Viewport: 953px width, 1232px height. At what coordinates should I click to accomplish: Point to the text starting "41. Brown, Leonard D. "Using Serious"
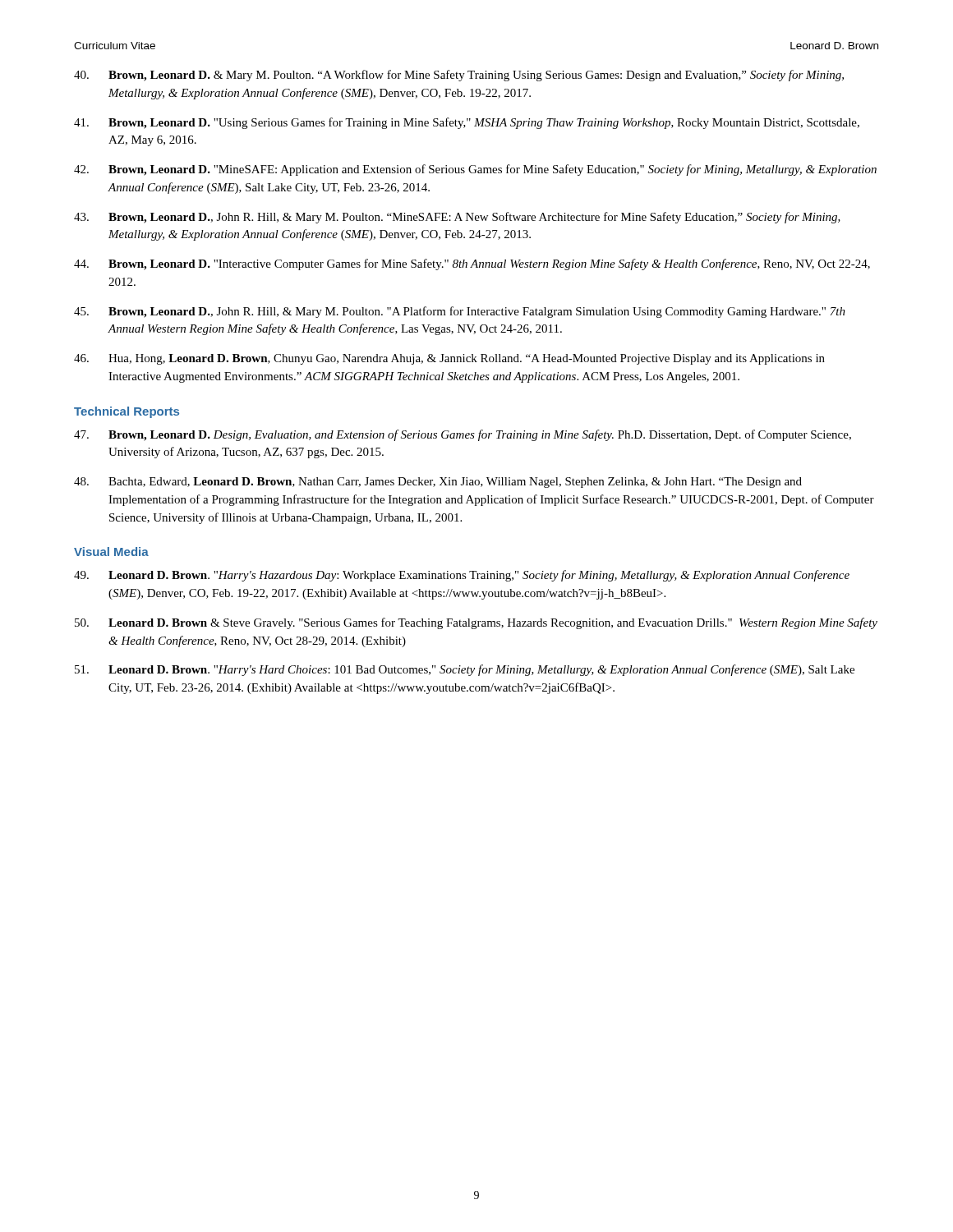pyautogui.click(x=476, y=132)
